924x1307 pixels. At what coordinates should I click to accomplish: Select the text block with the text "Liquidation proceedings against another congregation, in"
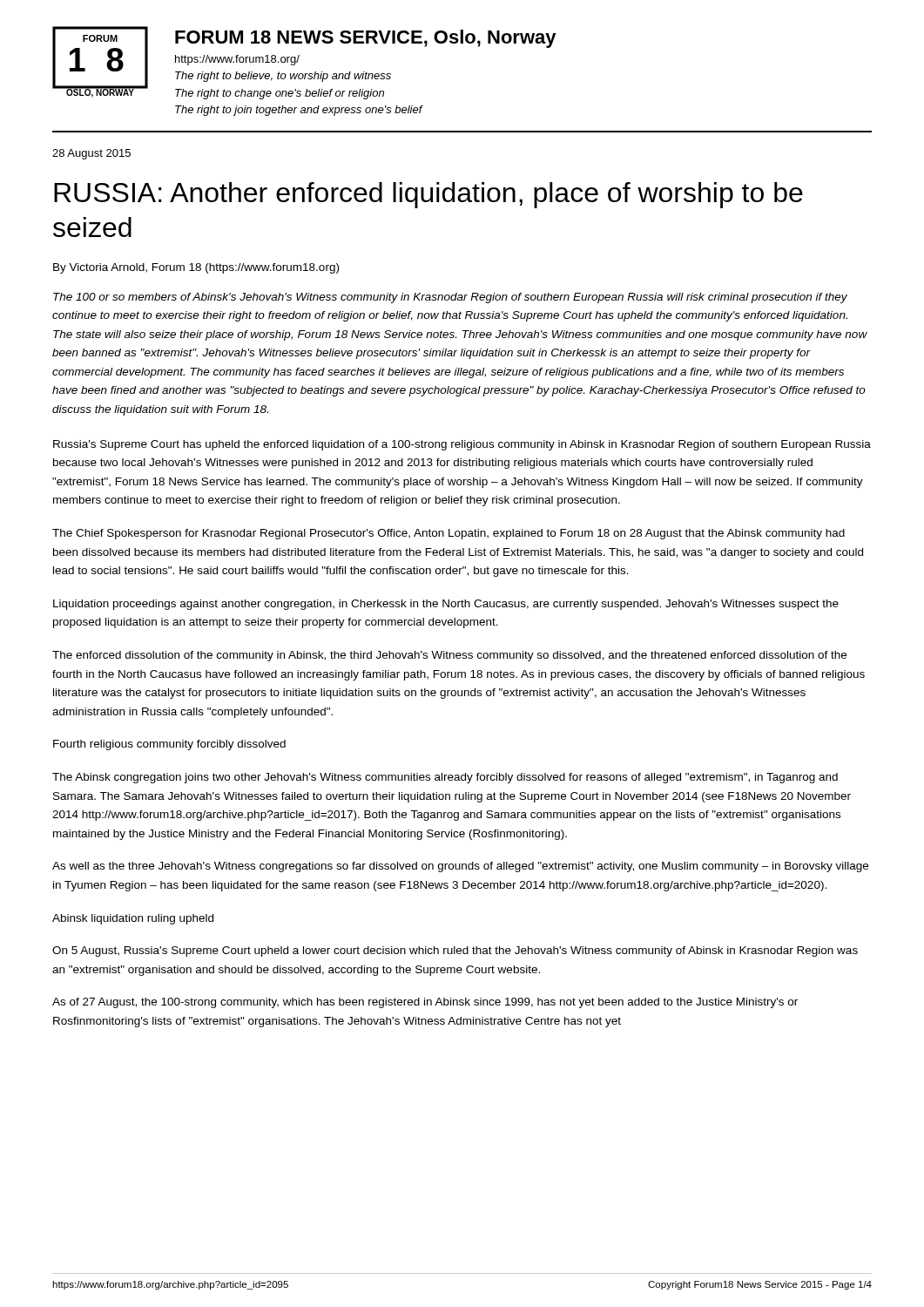pos(446,613)
